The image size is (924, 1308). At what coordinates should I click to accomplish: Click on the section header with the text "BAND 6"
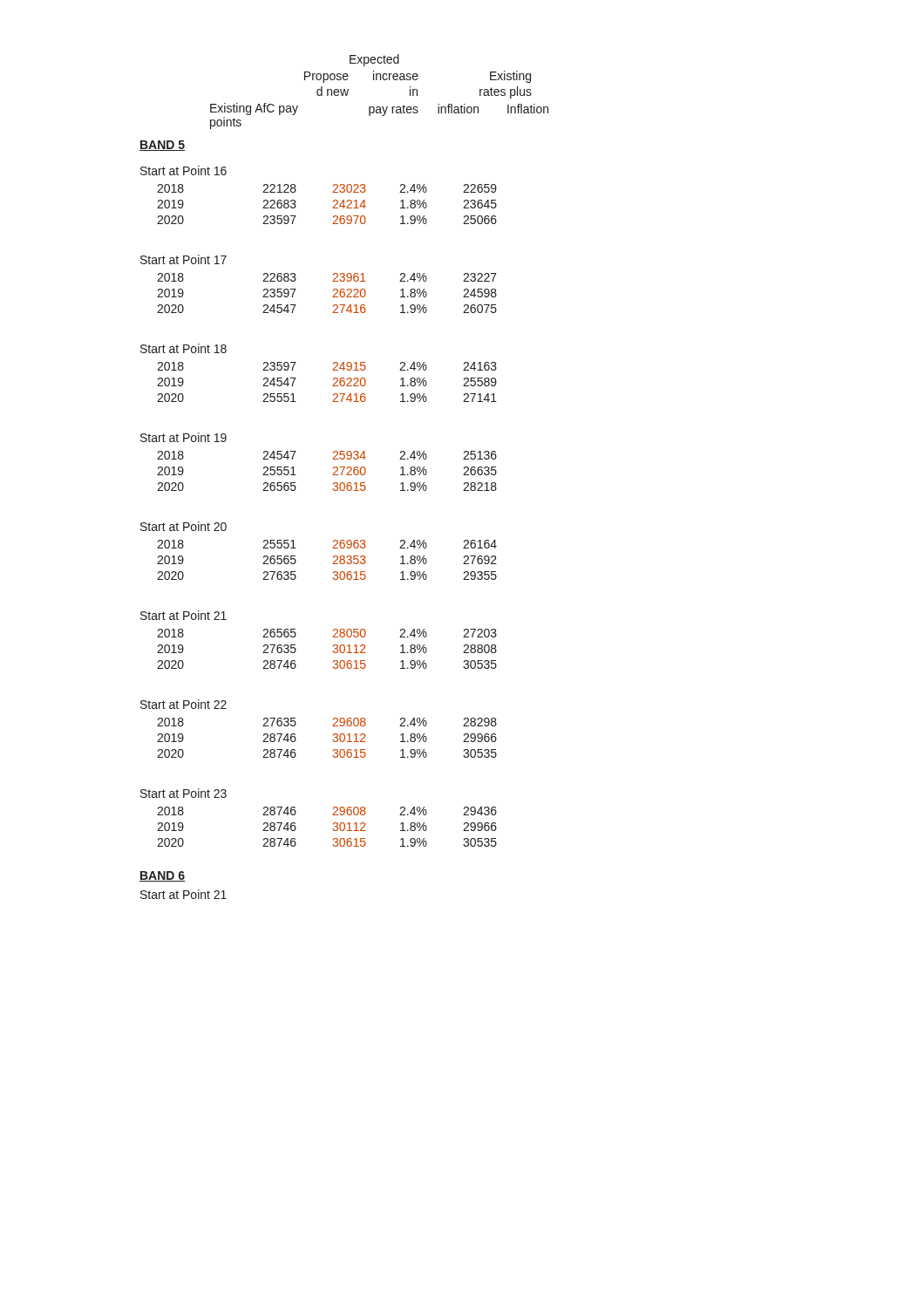162,876
